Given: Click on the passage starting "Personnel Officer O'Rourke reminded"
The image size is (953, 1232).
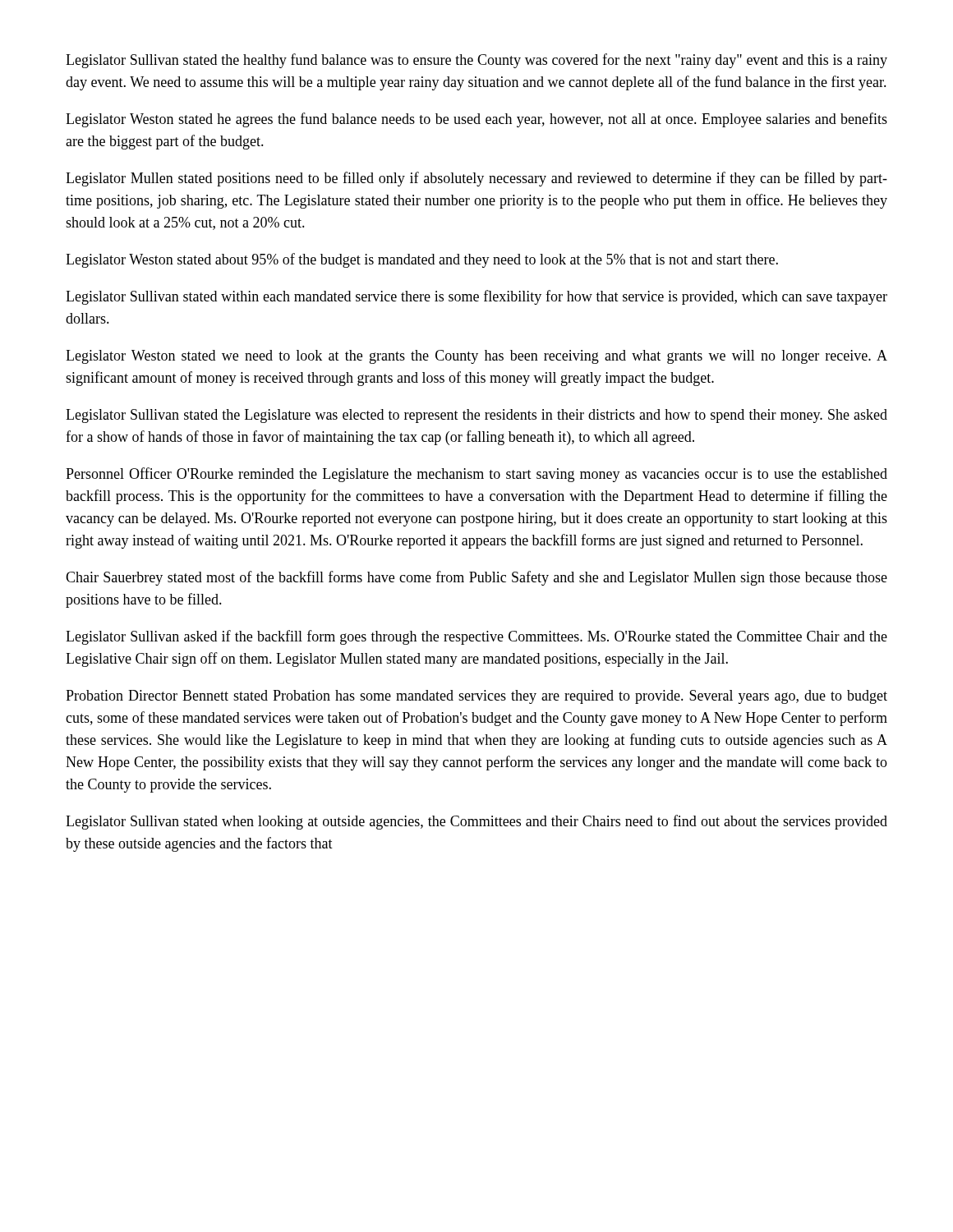Looking at the screenshot, I should pyautogui.click(x=476, y=507).
